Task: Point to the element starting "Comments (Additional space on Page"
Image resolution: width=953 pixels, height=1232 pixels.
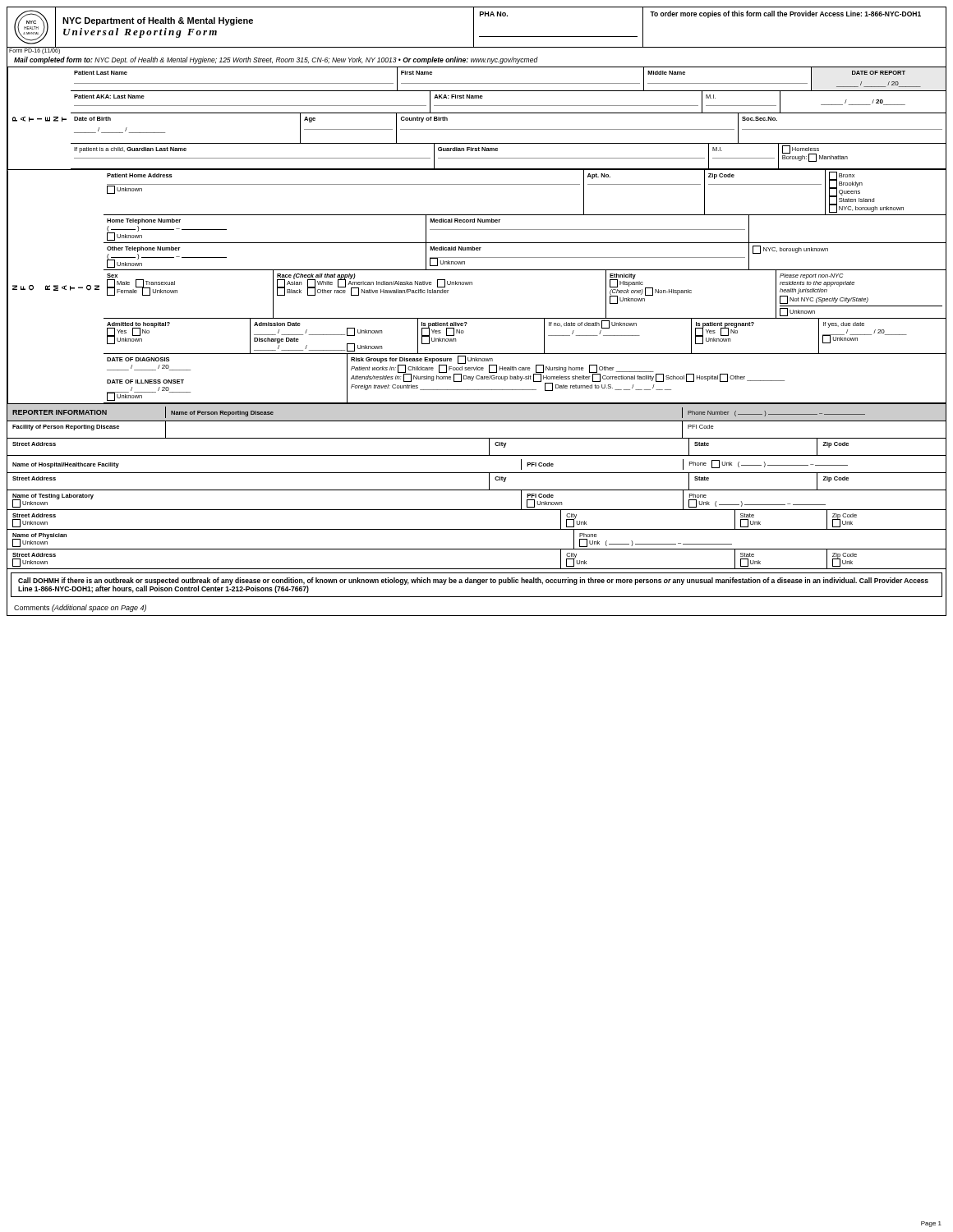Action: 80,608
